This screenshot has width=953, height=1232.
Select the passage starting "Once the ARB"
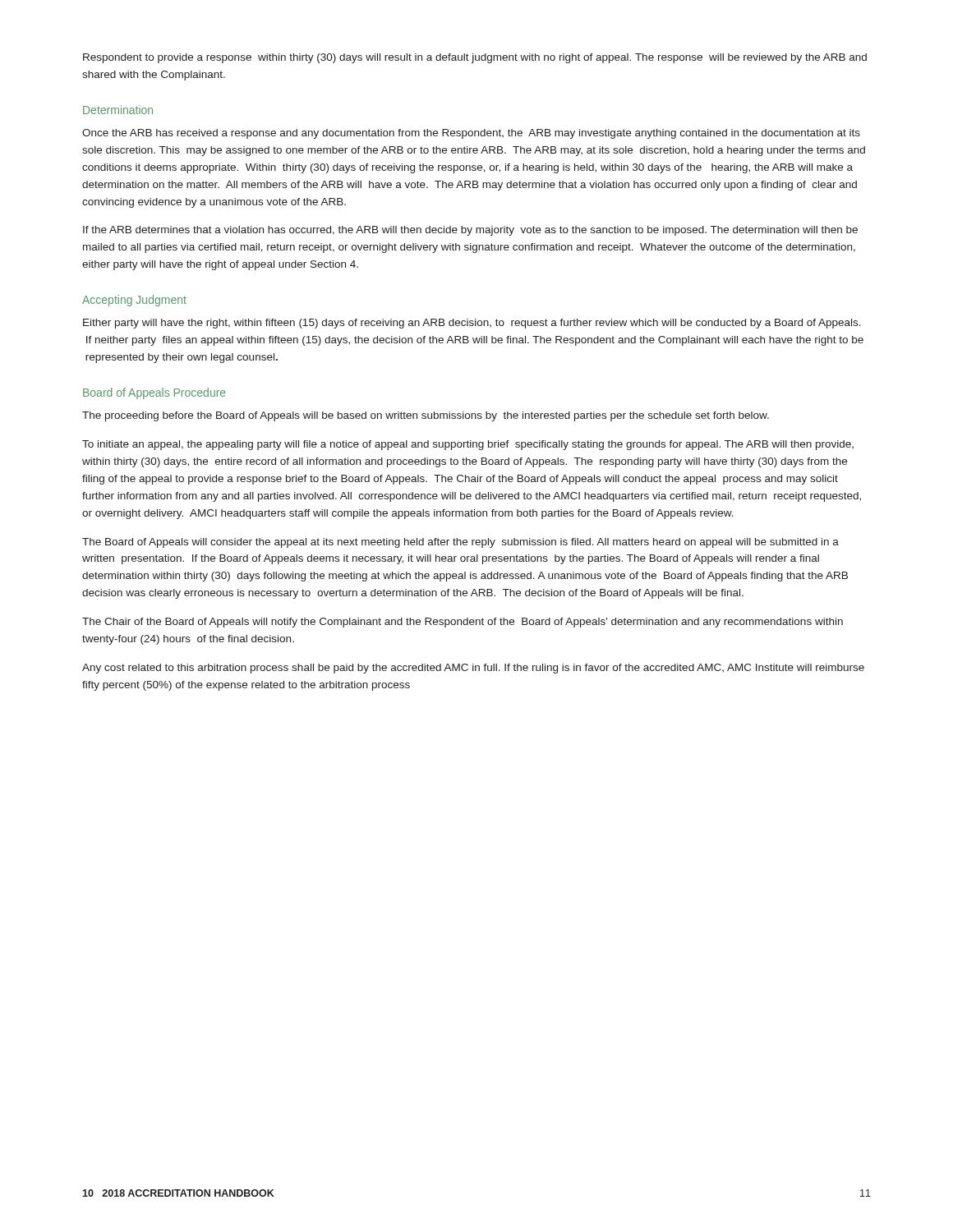[474, 167]
